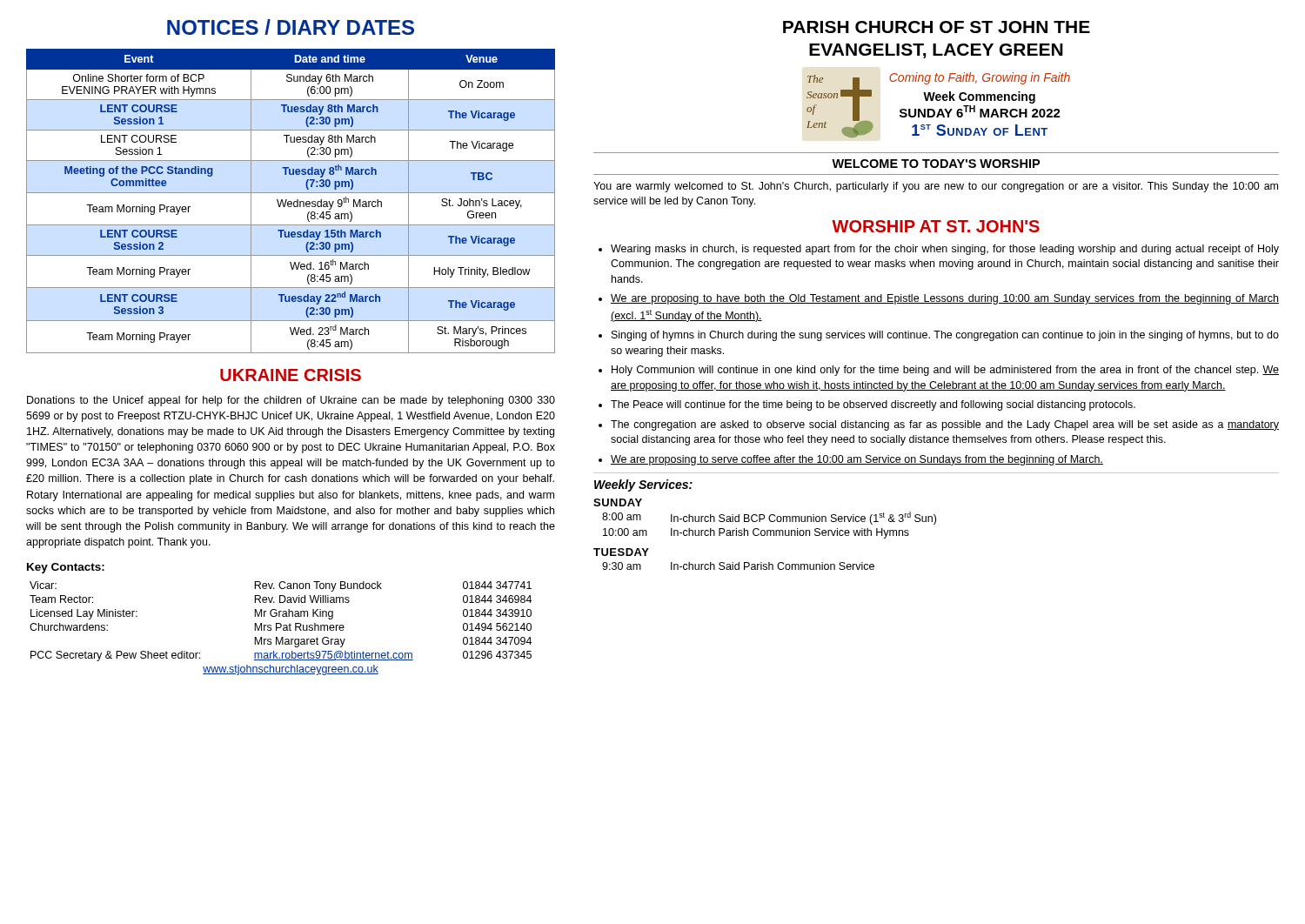Click the passage that begins "Wearing masks in church, is"
The width and height of the screenshot is (1305, 924).
[x=945, y=264]
